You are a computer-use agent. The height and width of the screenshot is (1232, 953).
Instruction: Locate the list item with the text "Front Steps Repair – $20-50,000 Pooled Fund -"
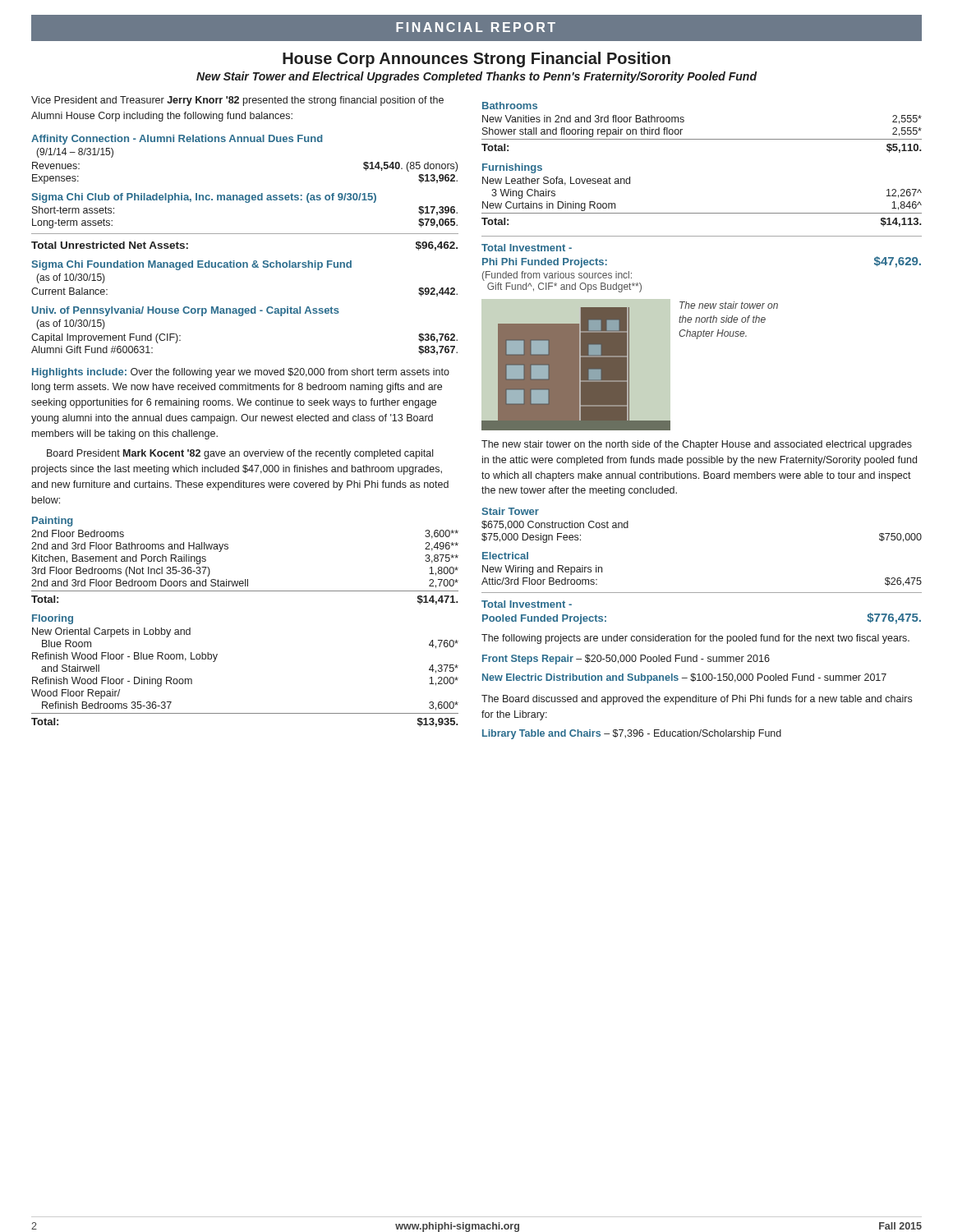coord(626,659)
